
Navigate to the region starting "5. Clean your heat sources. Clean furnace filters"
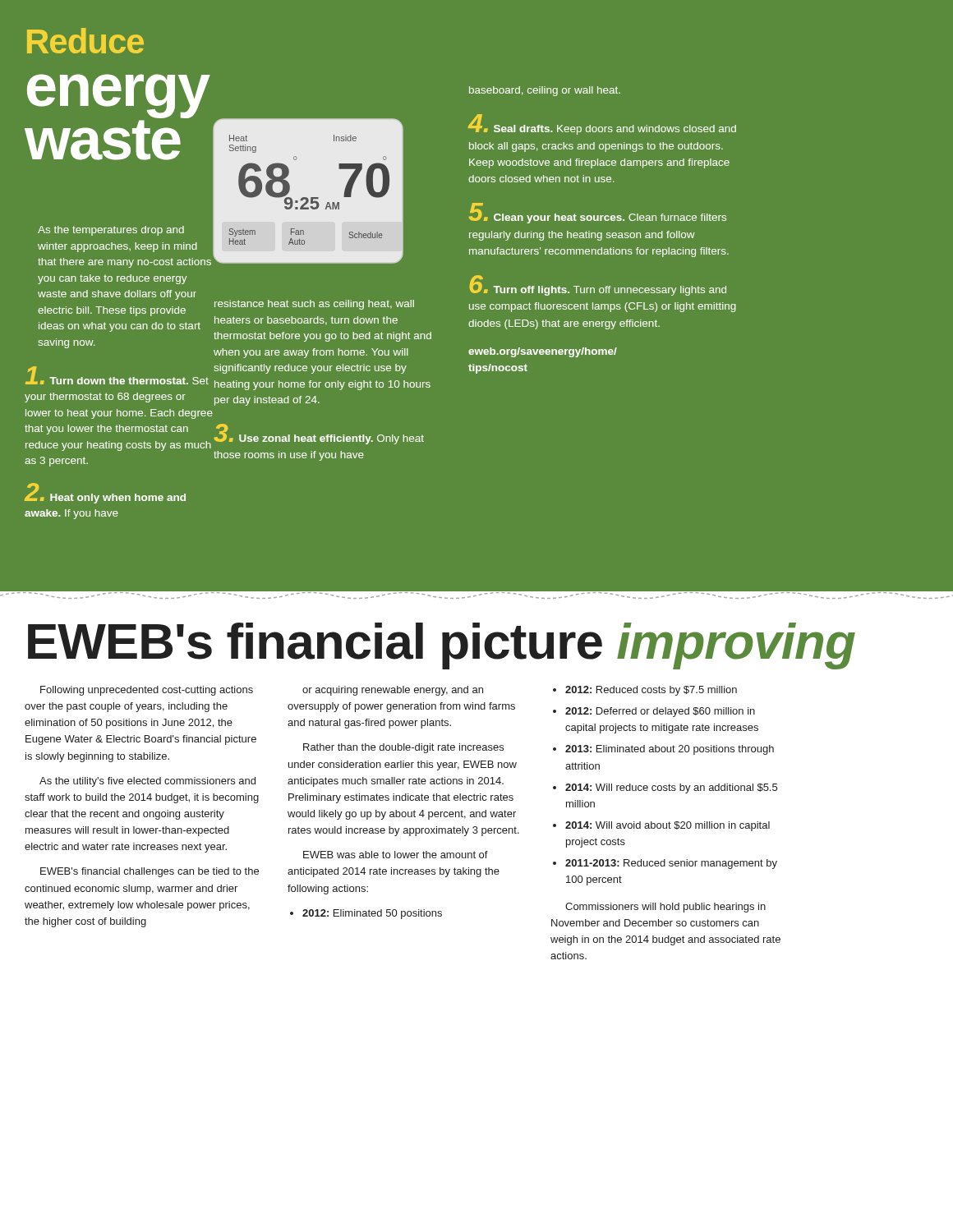click(599, 228)
